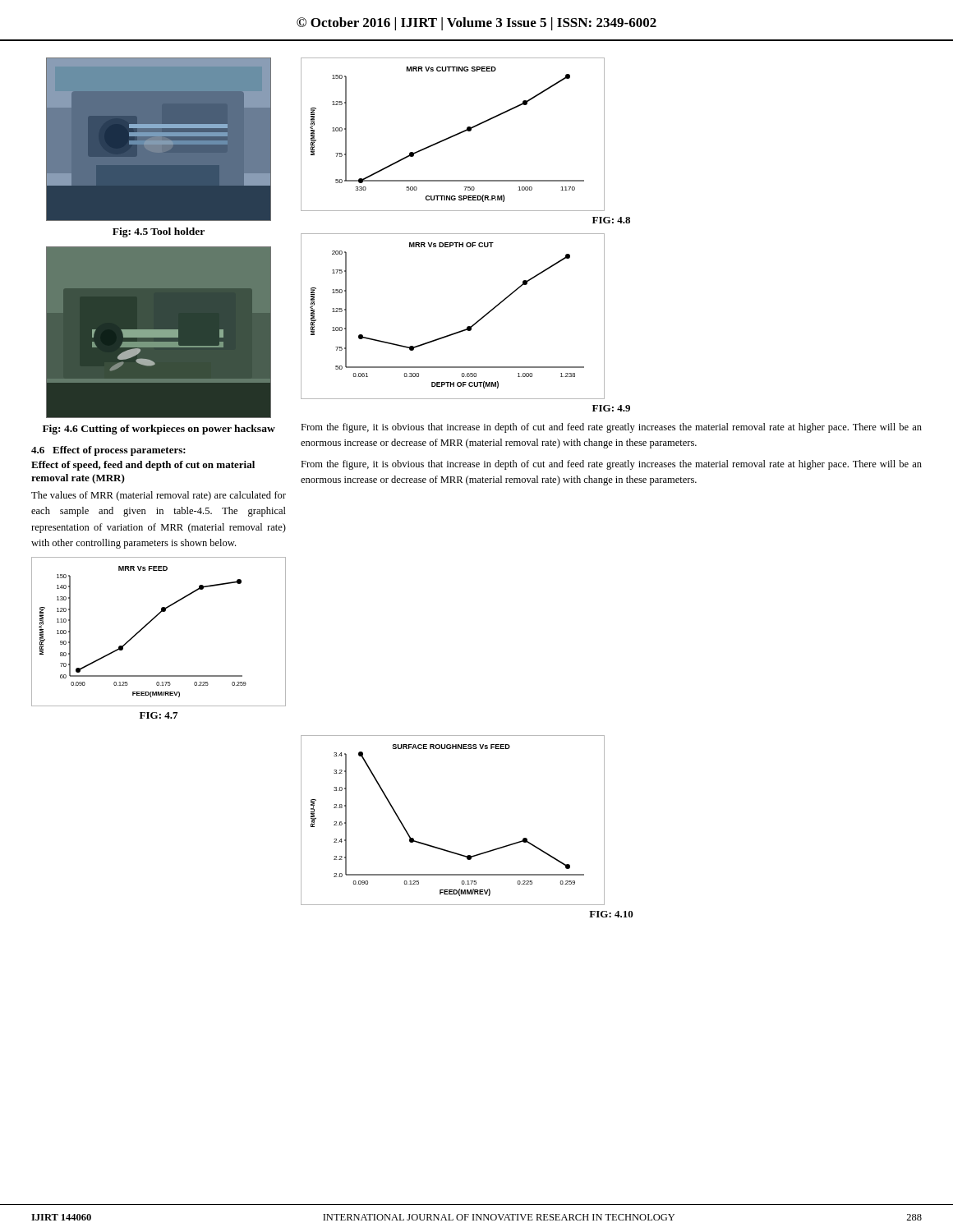
Task: Point to the text starting "FIG: 4.8"
Action: click(611, 220)
